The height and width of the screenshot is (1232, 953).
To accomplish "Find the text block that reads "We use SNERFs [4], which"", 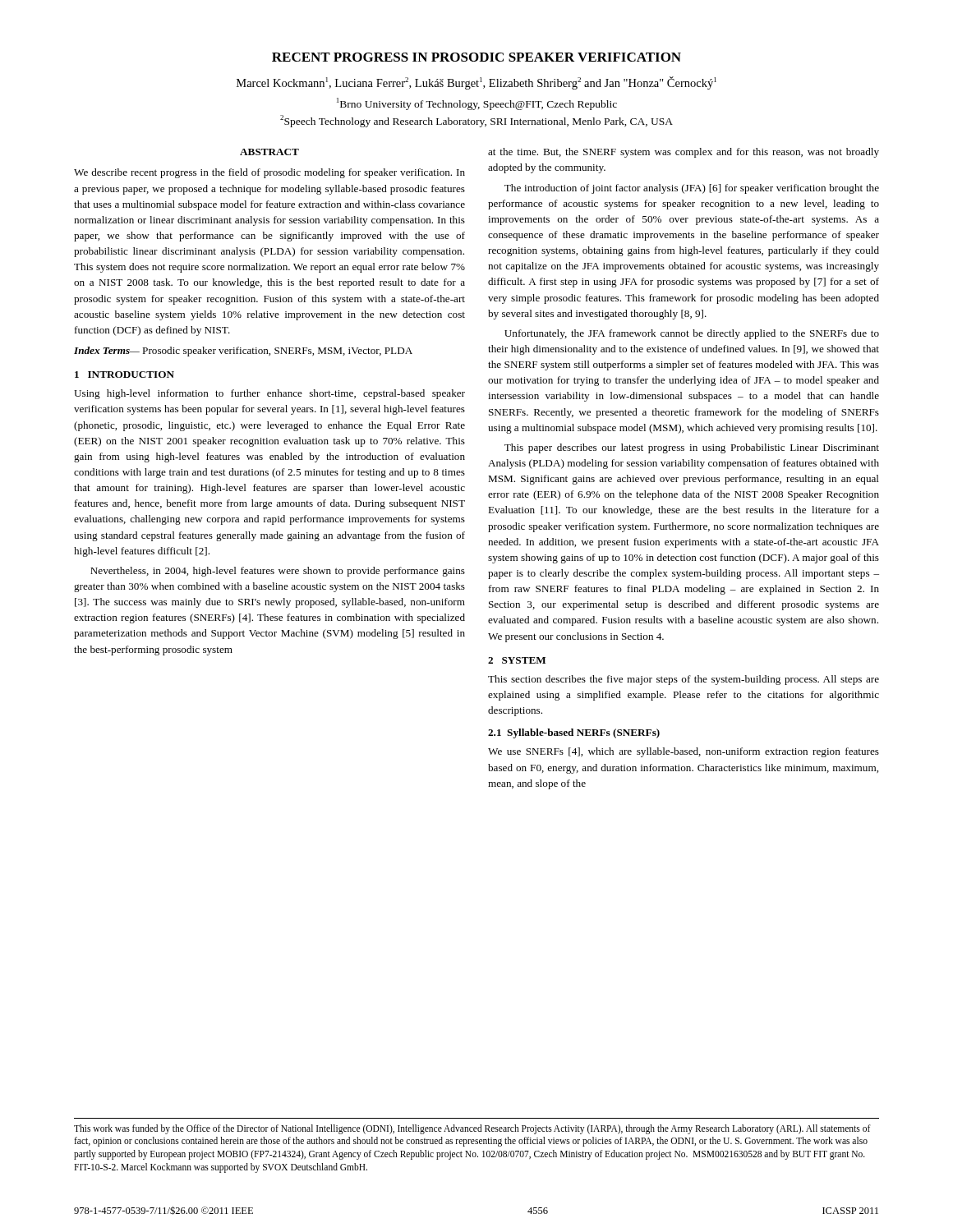I will [684, 767].
